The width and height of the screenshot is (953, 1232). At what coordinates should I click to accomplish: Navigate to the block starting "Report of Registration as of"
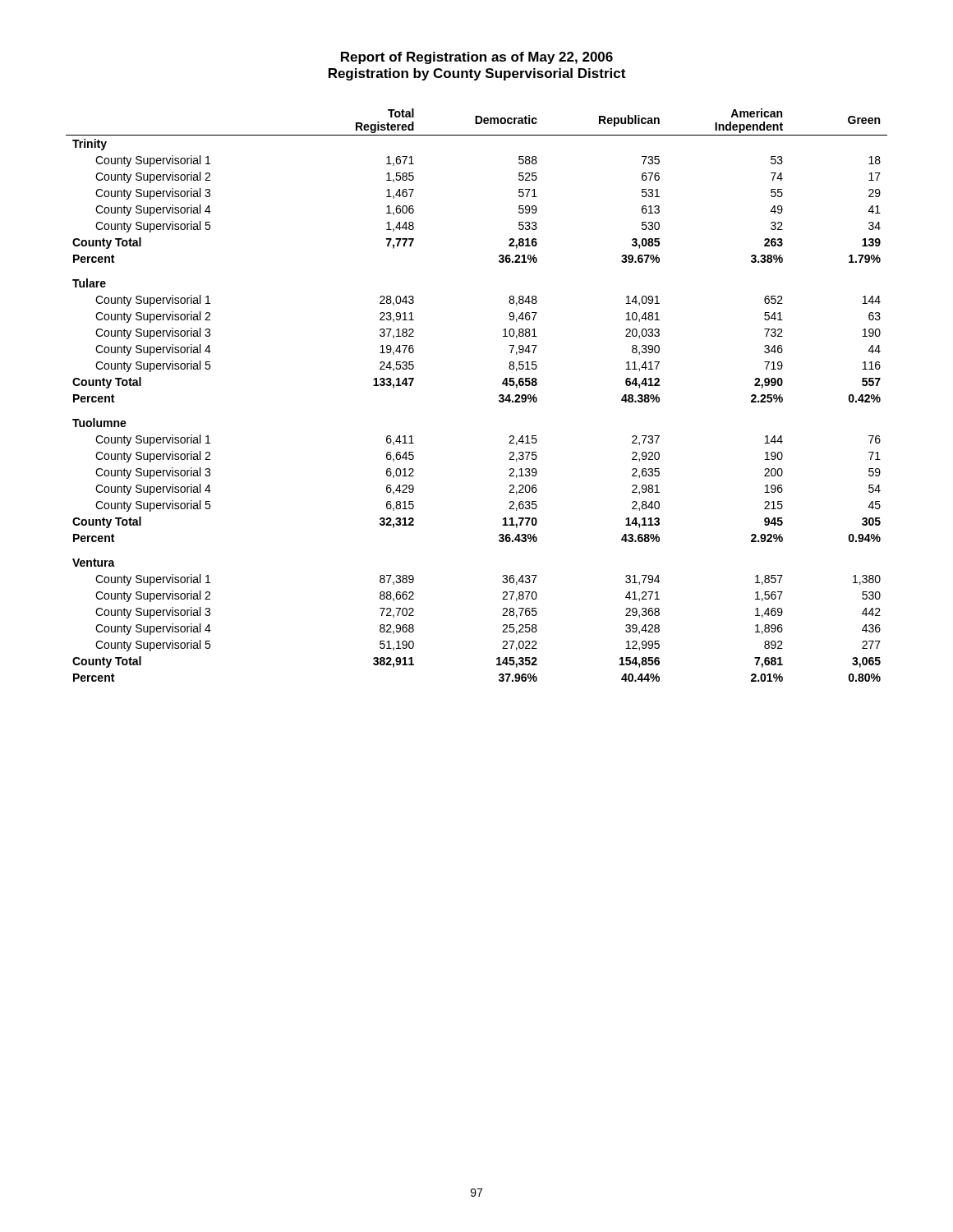click(x=476, y=66)
